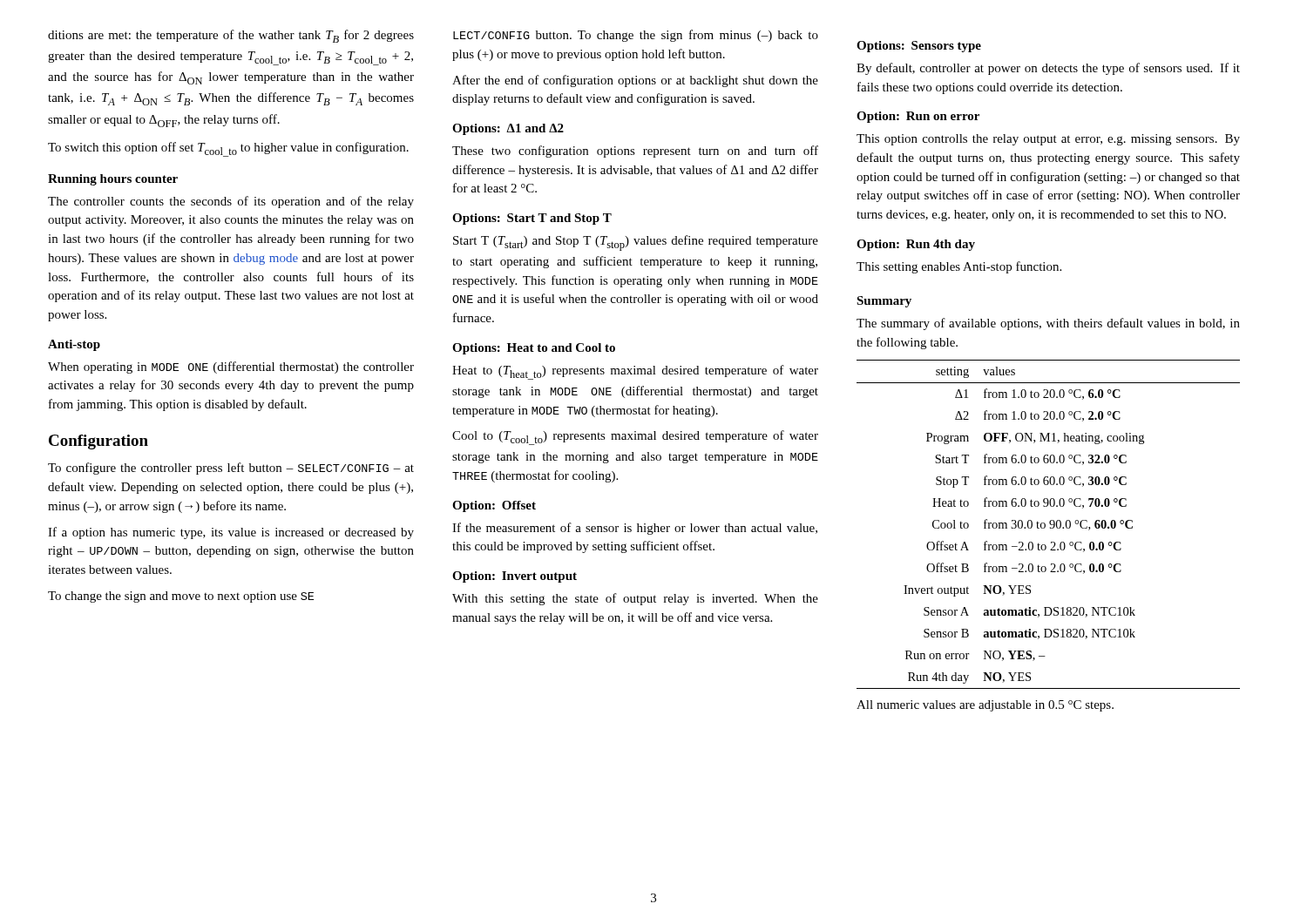
Task: Click on the section header with the text "Option: Invert output"
Action: point(515,577)
